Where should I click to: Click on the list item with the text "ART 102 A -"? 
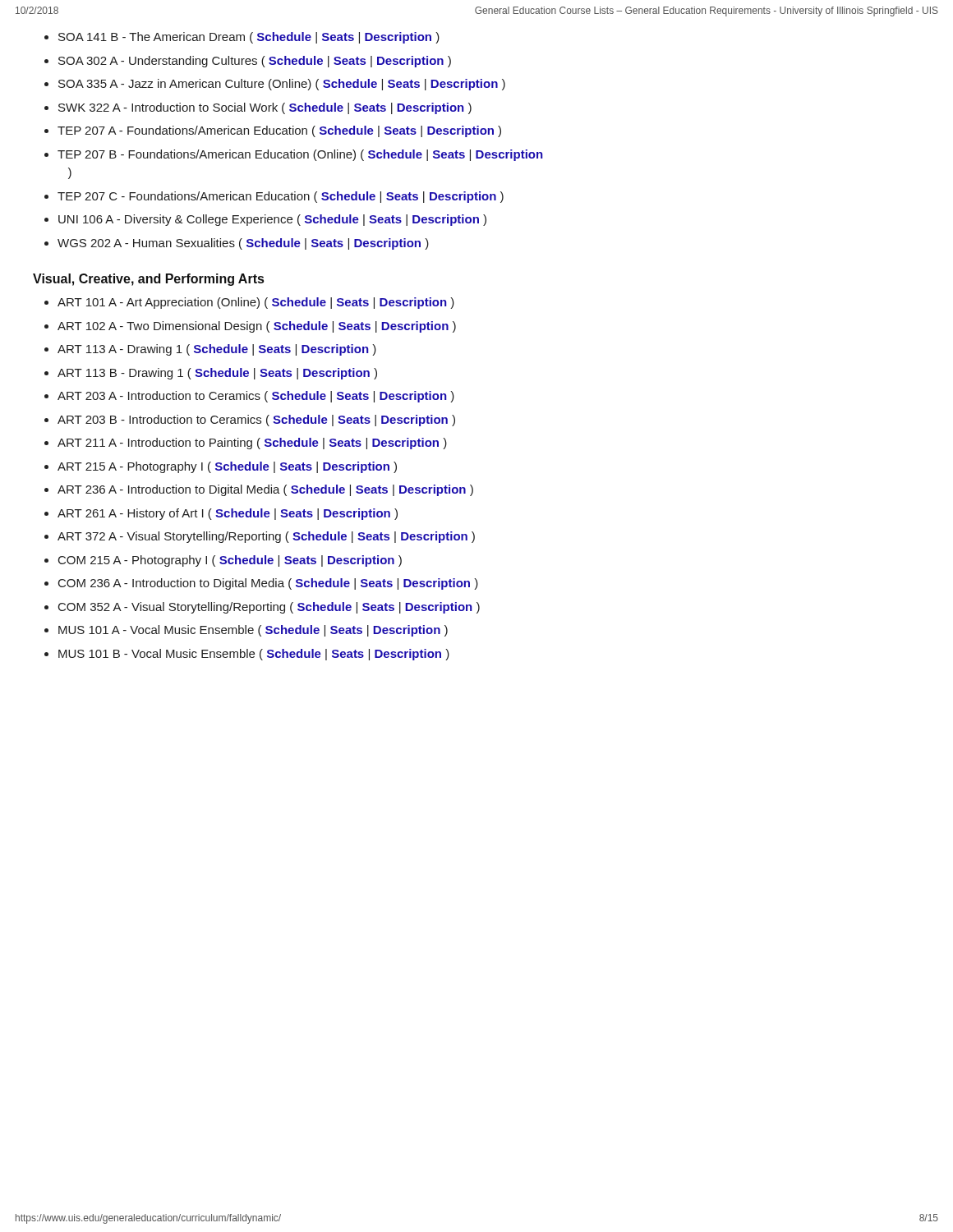point(257,327)
